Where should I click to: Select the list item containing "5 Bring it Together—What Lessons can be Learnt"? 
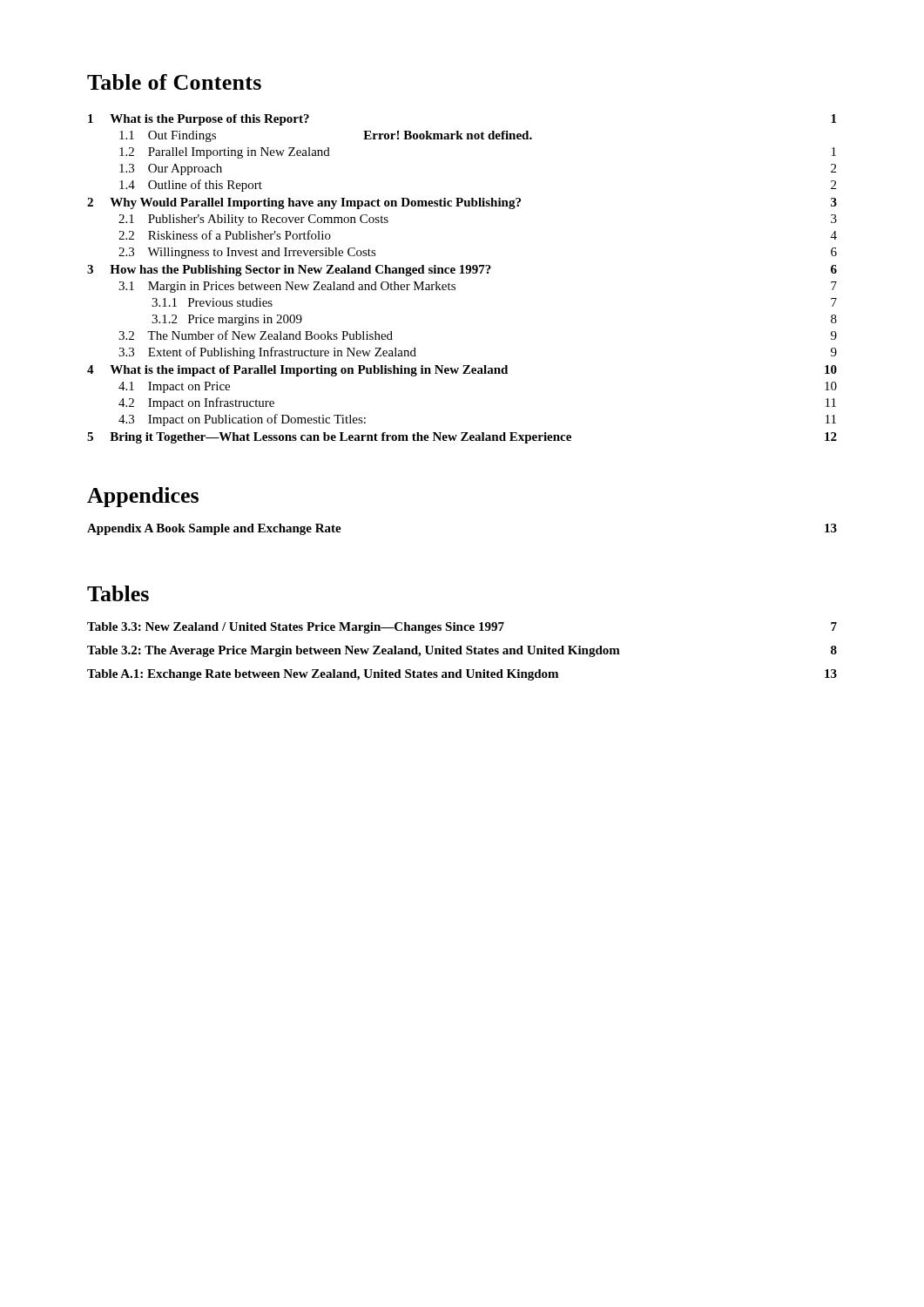462,437
